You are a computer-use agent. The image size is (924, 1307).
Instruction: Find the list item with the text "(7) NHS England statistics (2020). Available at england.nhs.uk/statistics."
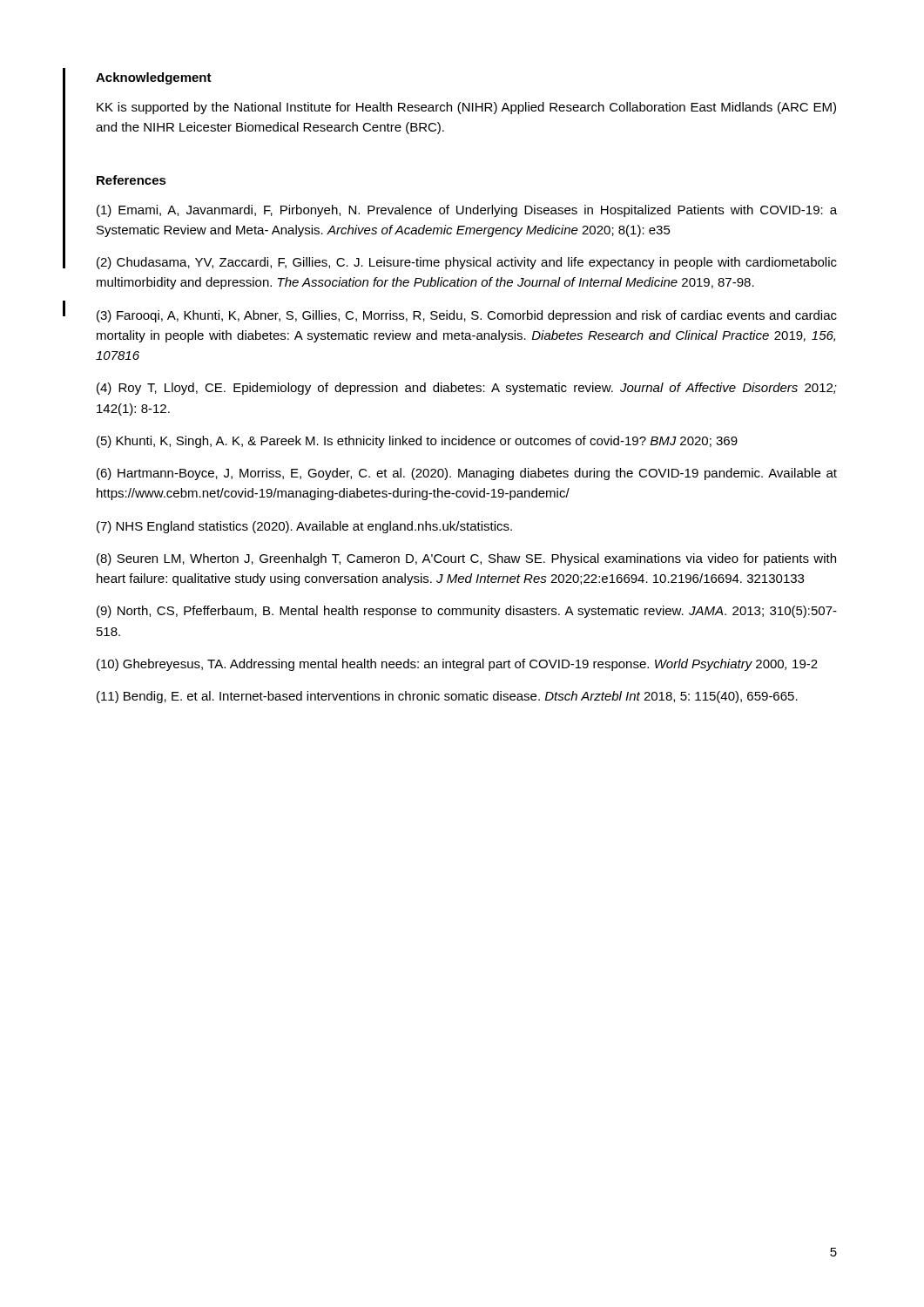point(304,525)
